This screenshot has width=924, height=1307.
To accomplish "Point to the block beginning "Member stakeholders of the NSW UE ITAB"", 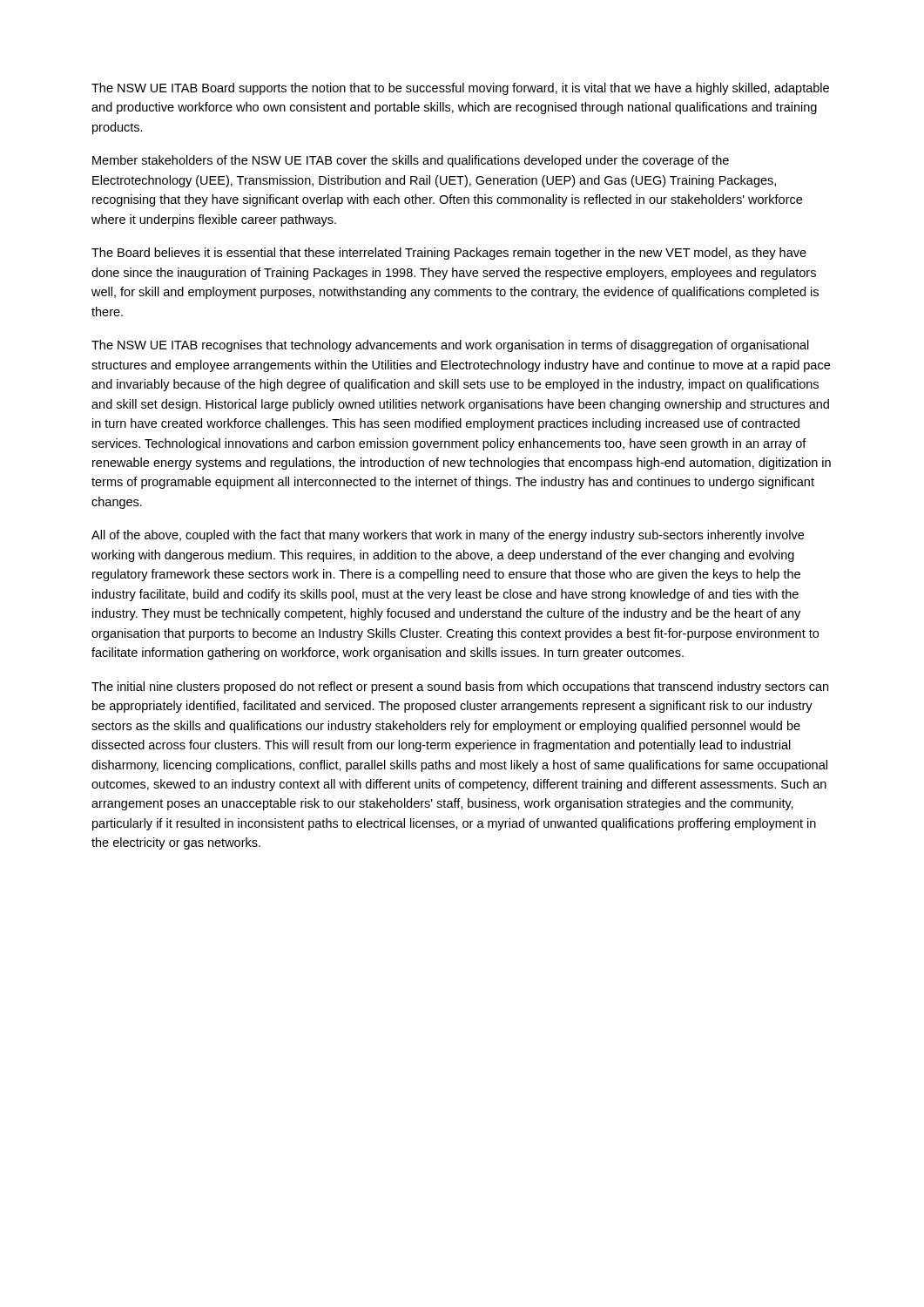I will pos(447,190).
